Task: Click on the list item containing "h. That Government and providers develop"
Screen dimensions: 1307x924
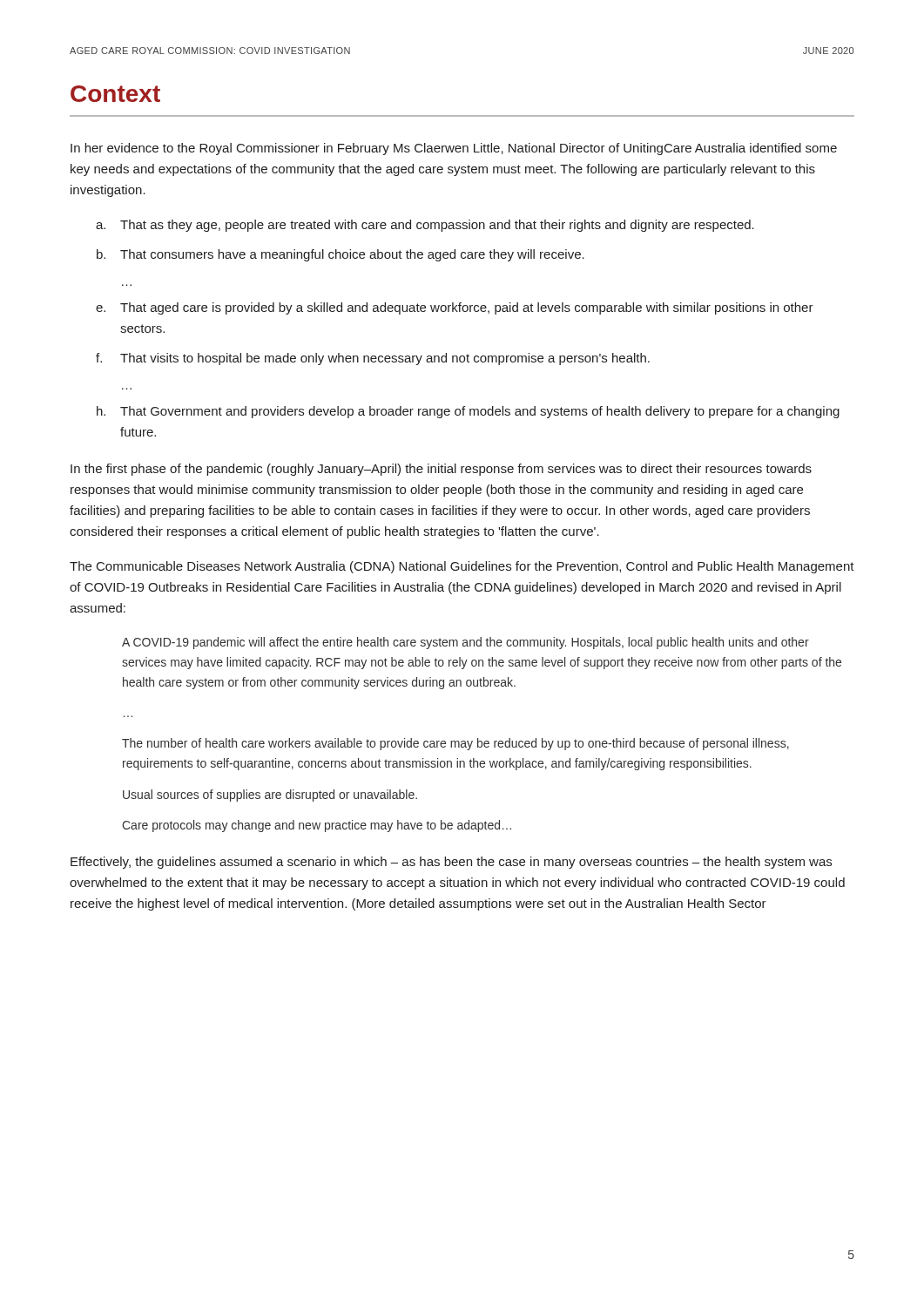Action: click(475, 422)
